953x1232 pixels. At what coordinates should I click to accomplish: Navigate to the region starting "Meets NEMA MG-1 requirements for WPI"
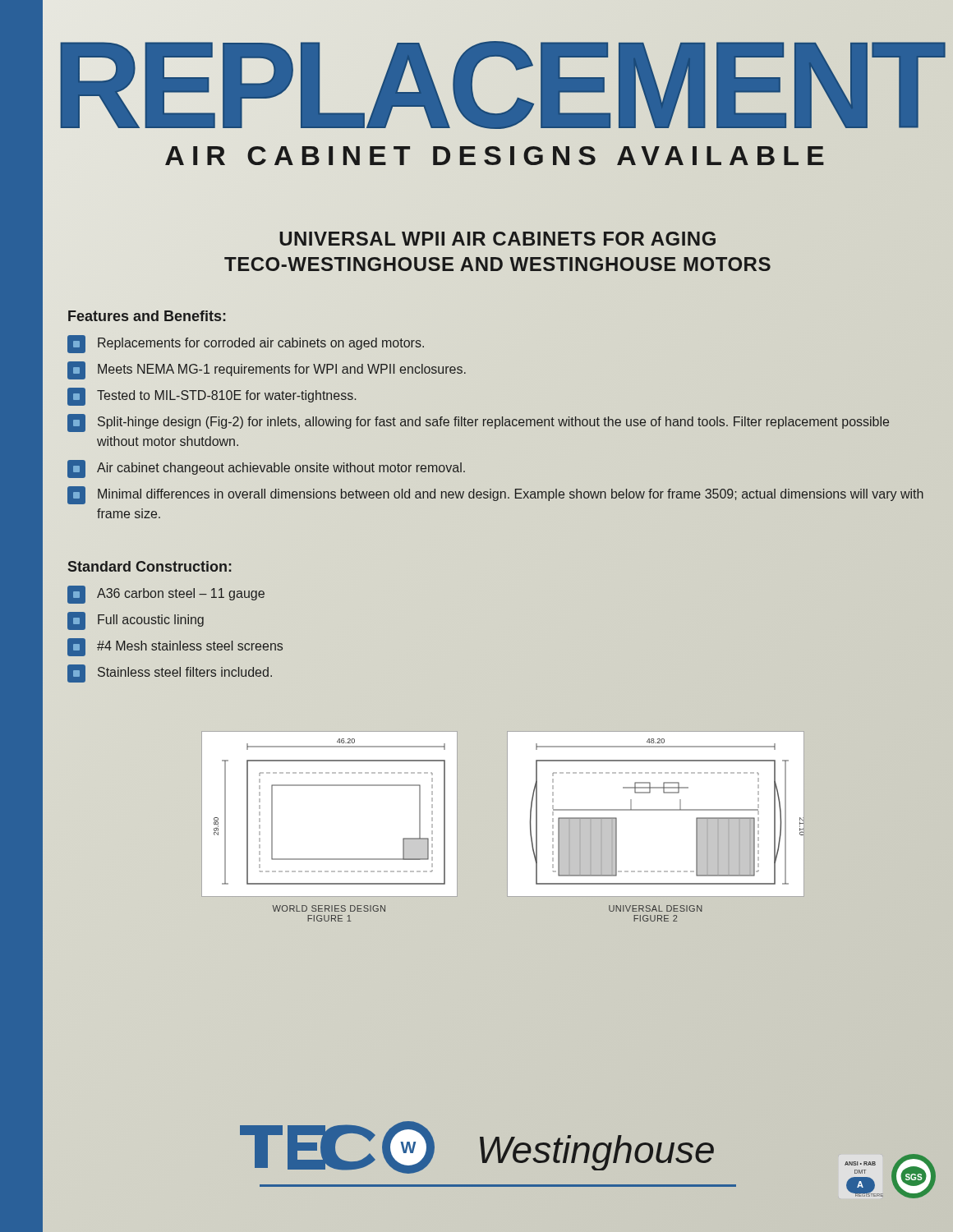pyautogui.click(x=267, y=370)
